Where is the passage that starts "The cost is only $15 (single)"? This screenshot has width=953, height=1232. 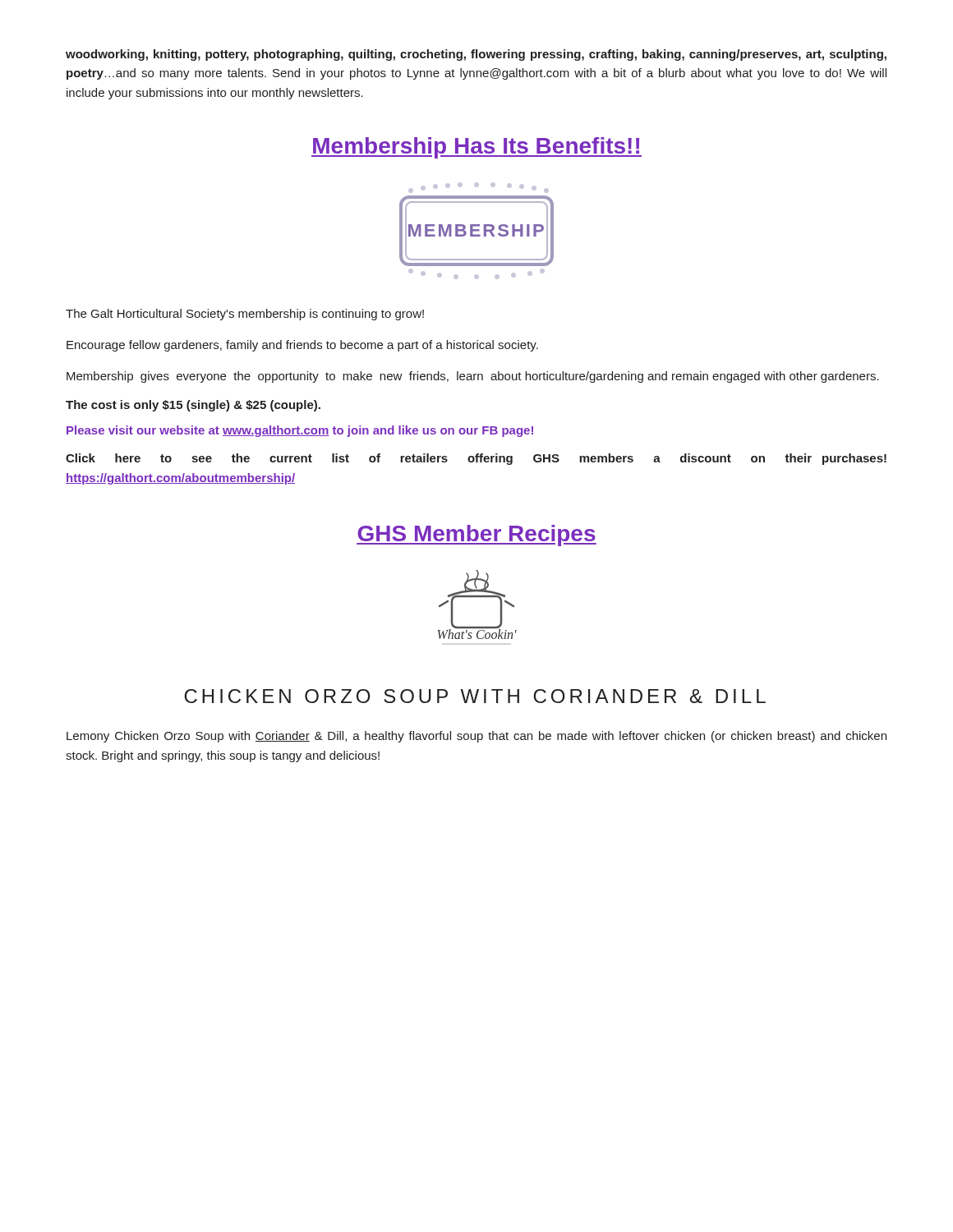(193, 404)
